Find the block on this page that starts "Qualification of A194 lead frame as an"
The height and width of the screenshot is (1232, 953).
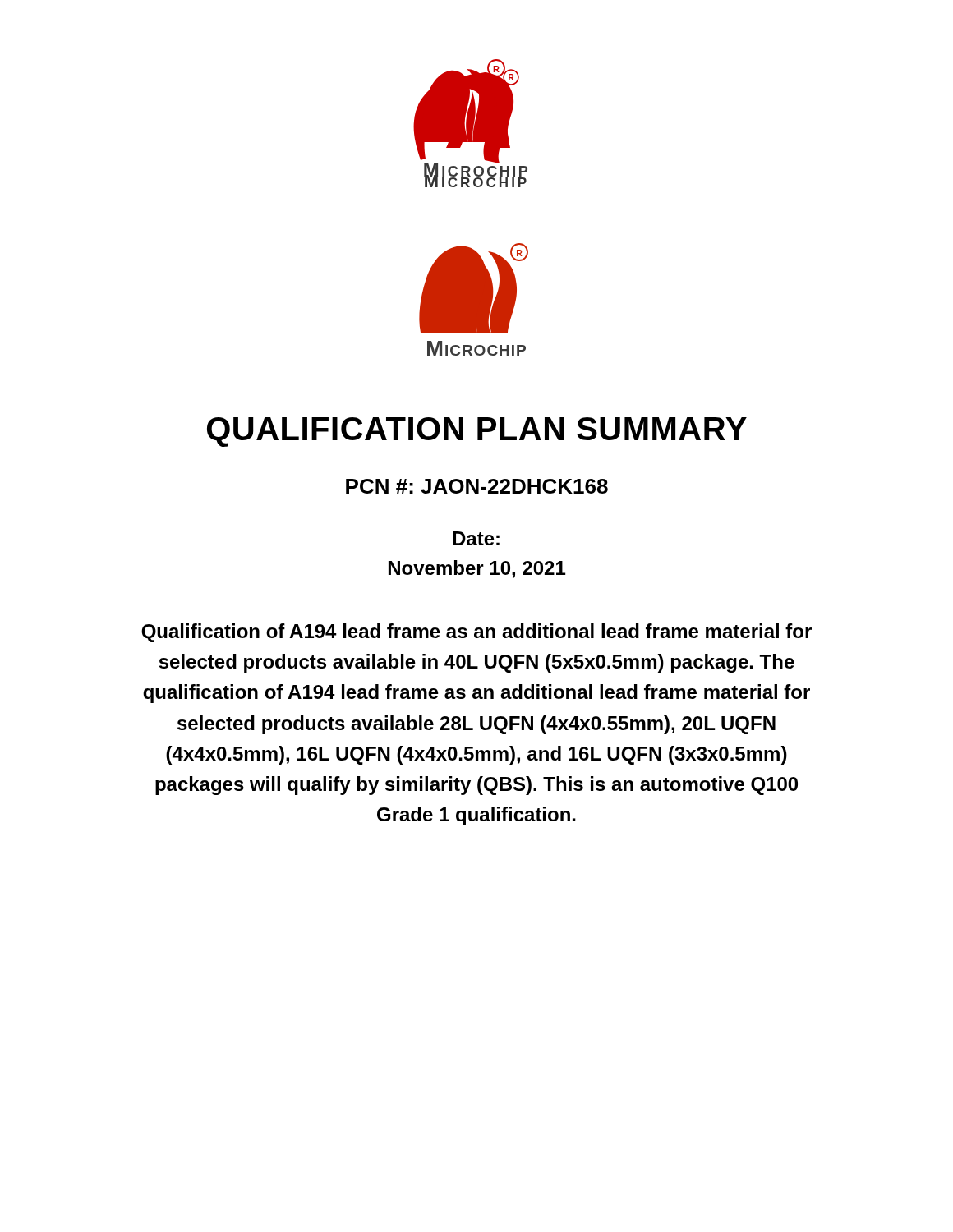pyautogui.click(x=476, y=723)
